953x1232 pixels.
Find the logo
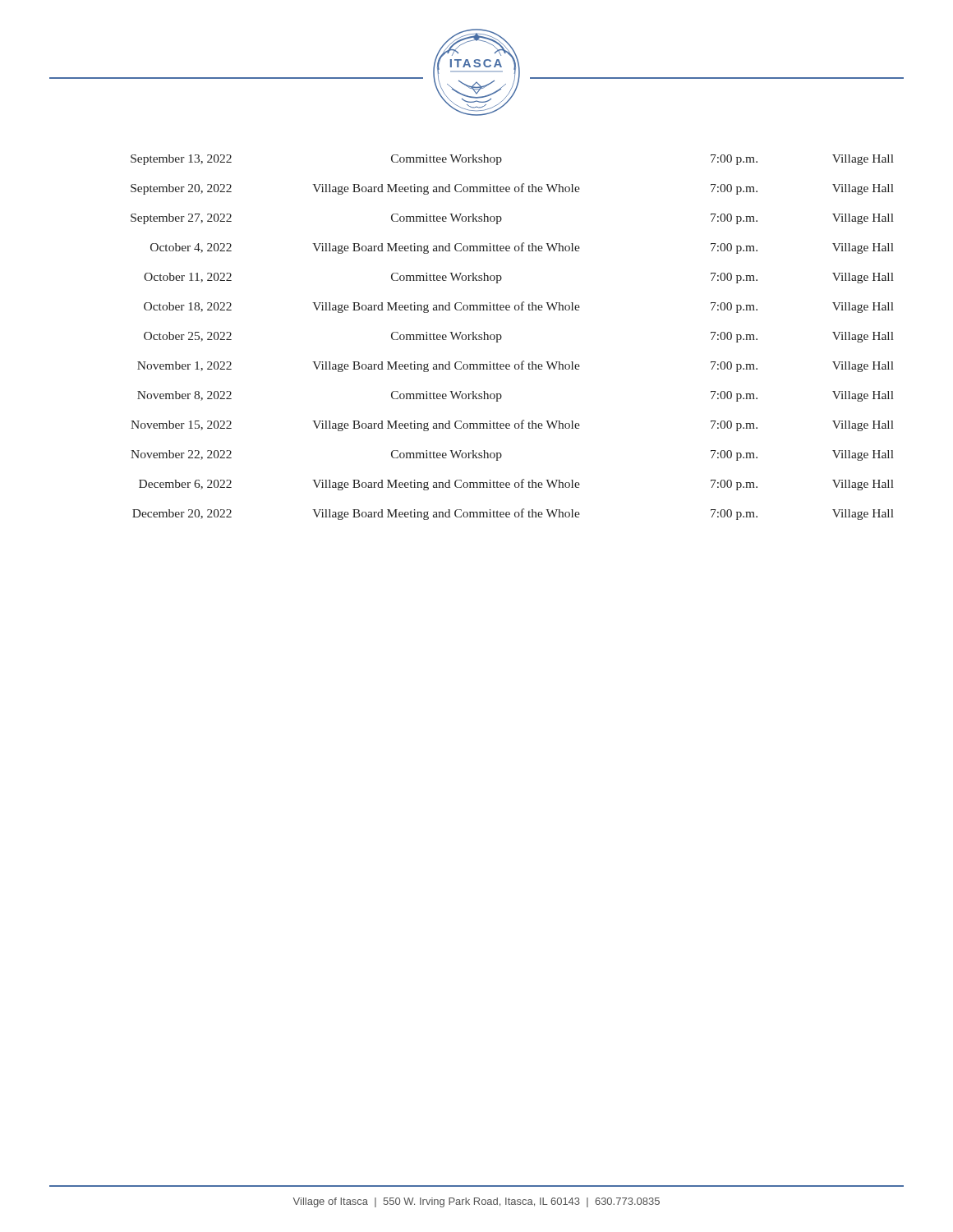[x=476, y=78]
